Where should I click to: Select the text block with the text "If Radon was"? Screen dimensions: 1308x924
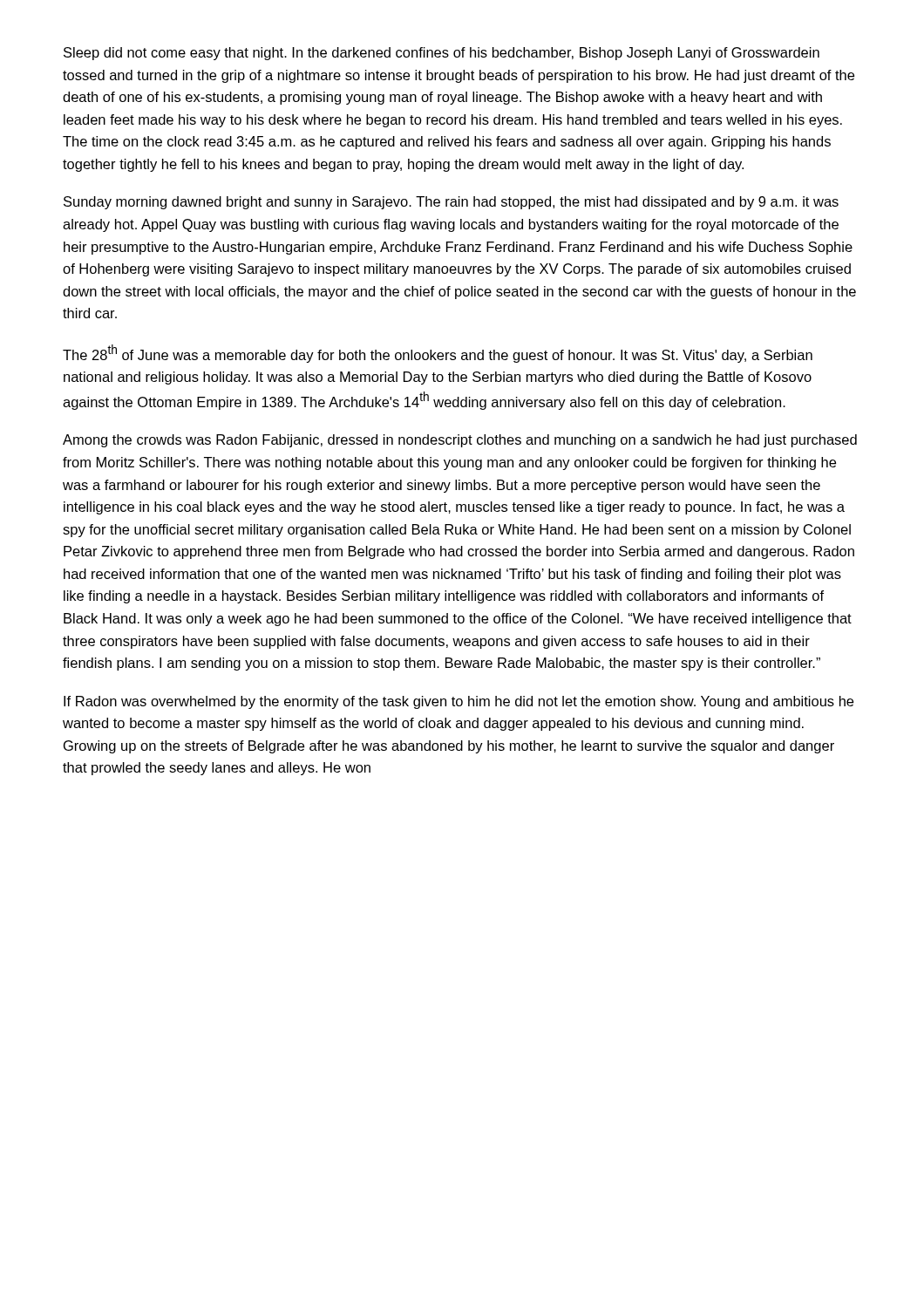[x=459, y=734]
